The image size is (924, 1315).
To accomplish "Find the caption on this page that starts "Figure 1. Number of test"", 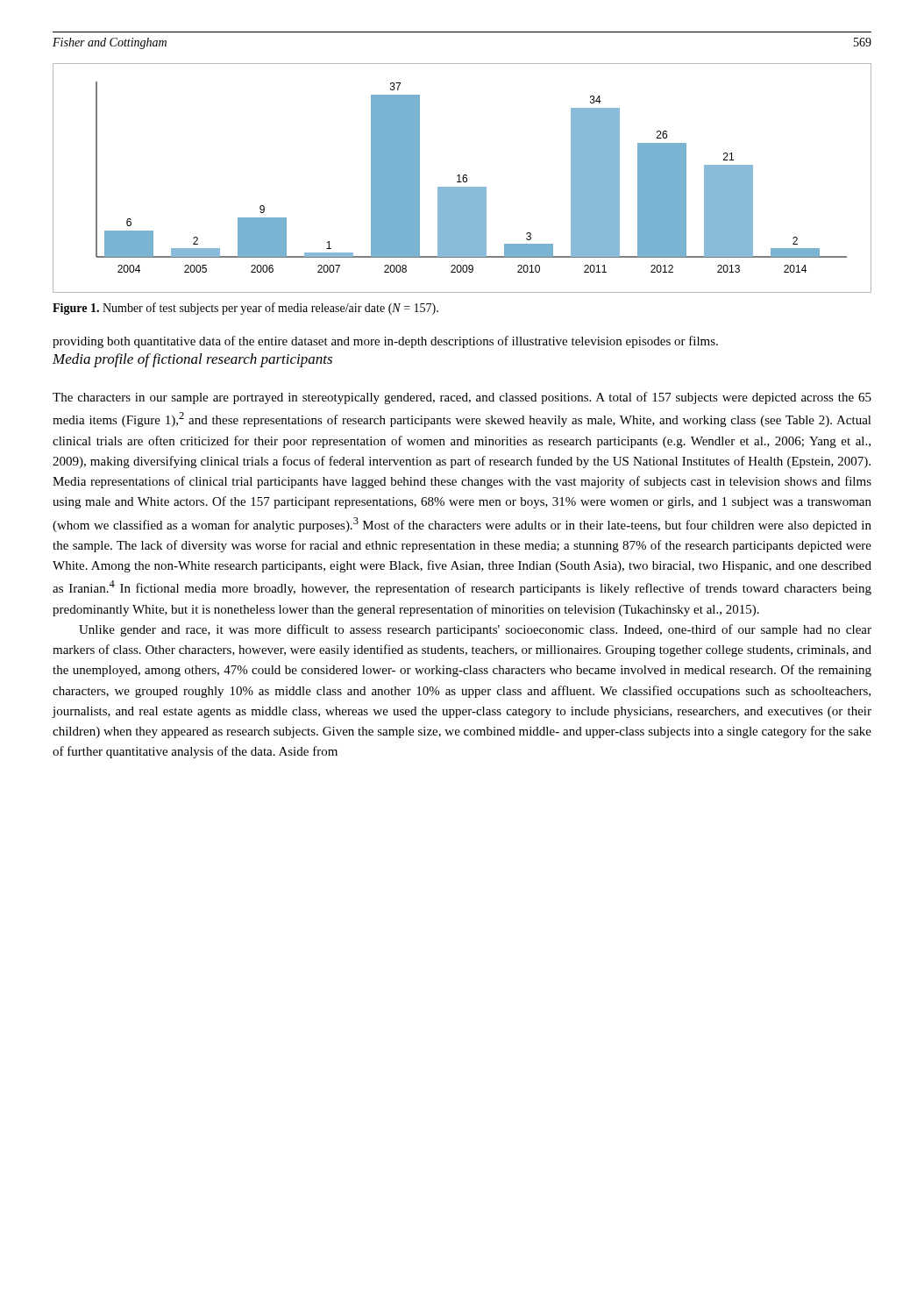I will 246,308.
